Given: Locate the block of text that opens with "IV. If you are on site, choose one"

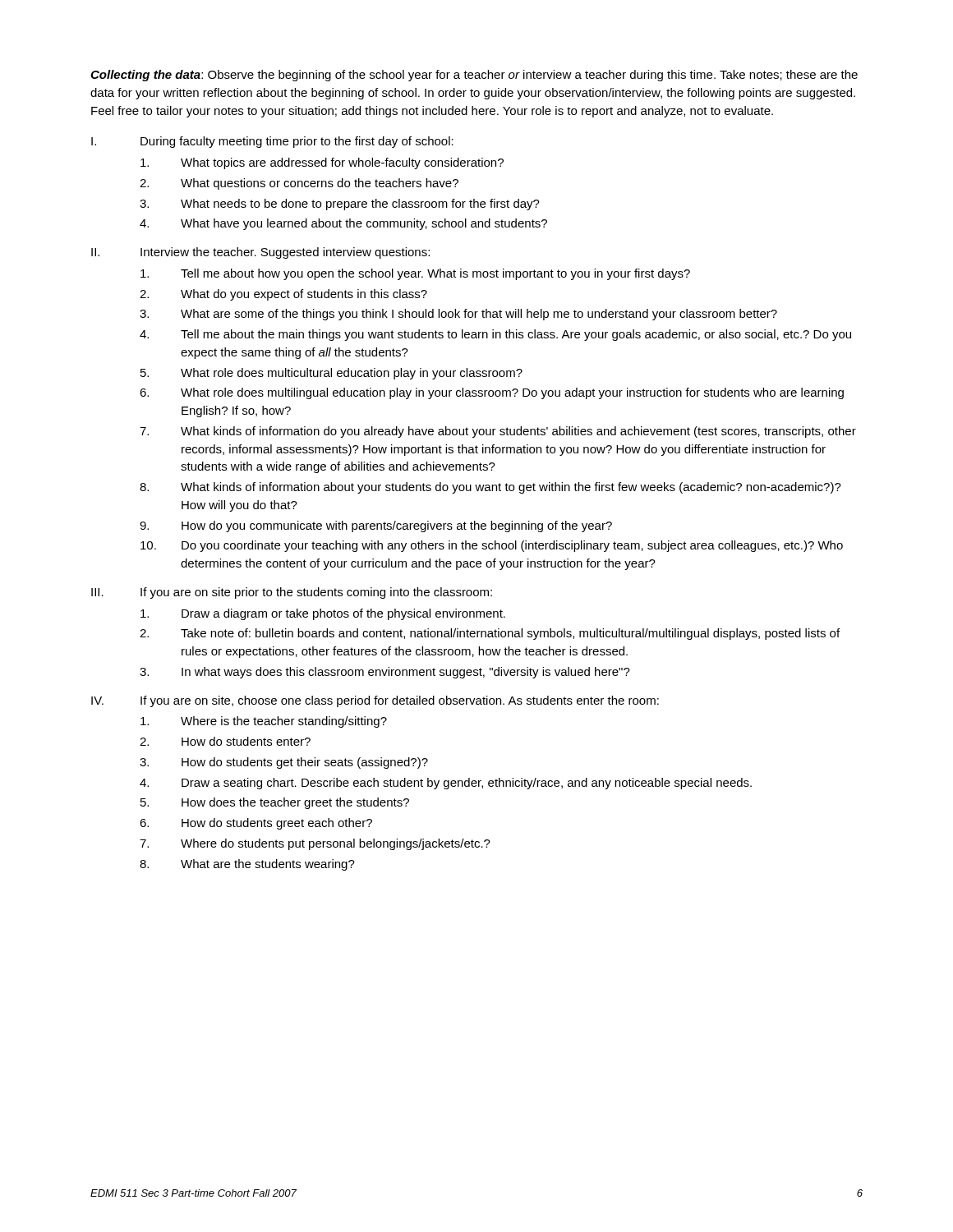Looking at the screenshot, I should pyautogui.click(x=476, y=783).
